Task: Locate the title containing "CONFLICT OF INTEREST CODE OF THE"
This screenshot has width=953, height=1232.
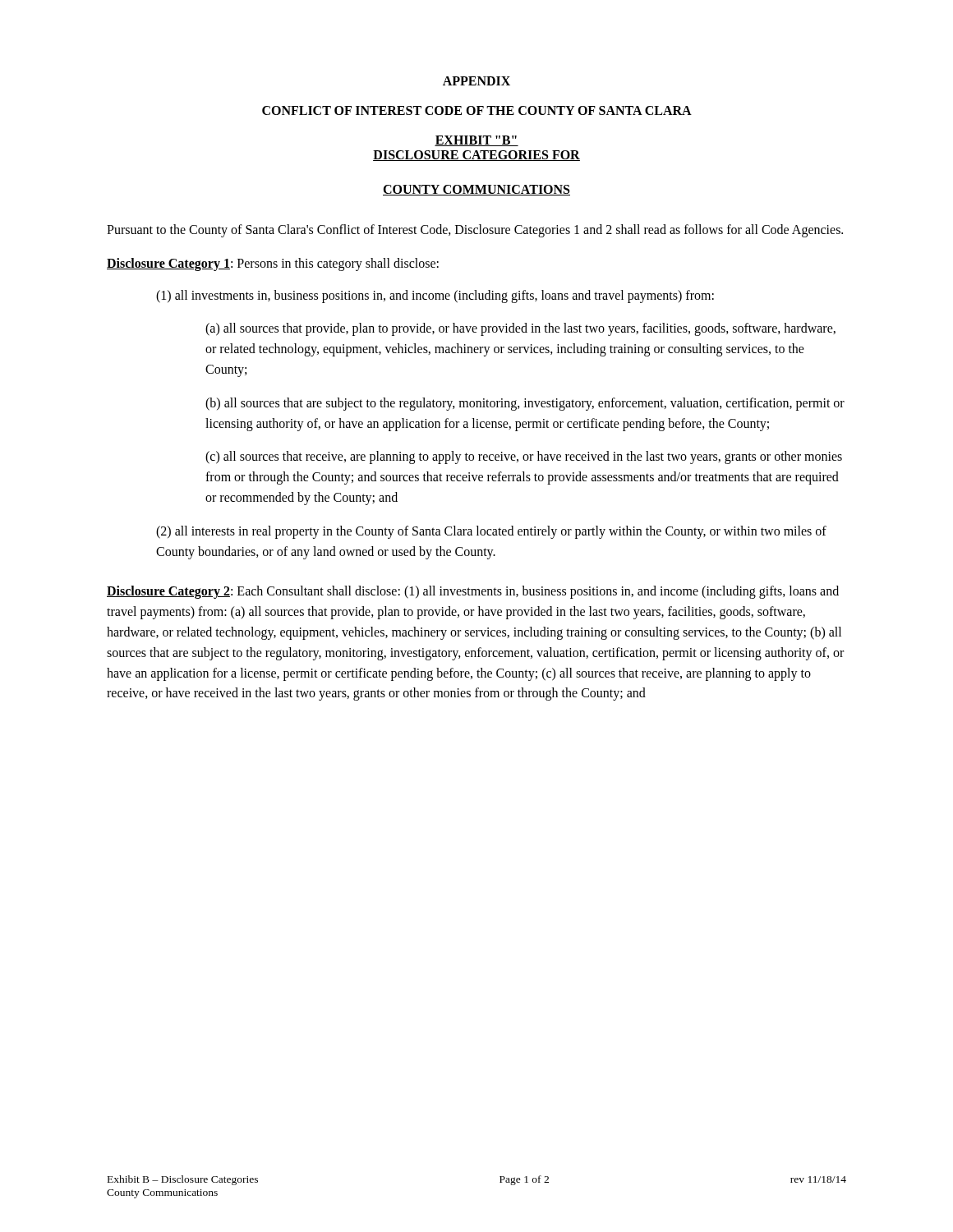Action: point(476,110)
